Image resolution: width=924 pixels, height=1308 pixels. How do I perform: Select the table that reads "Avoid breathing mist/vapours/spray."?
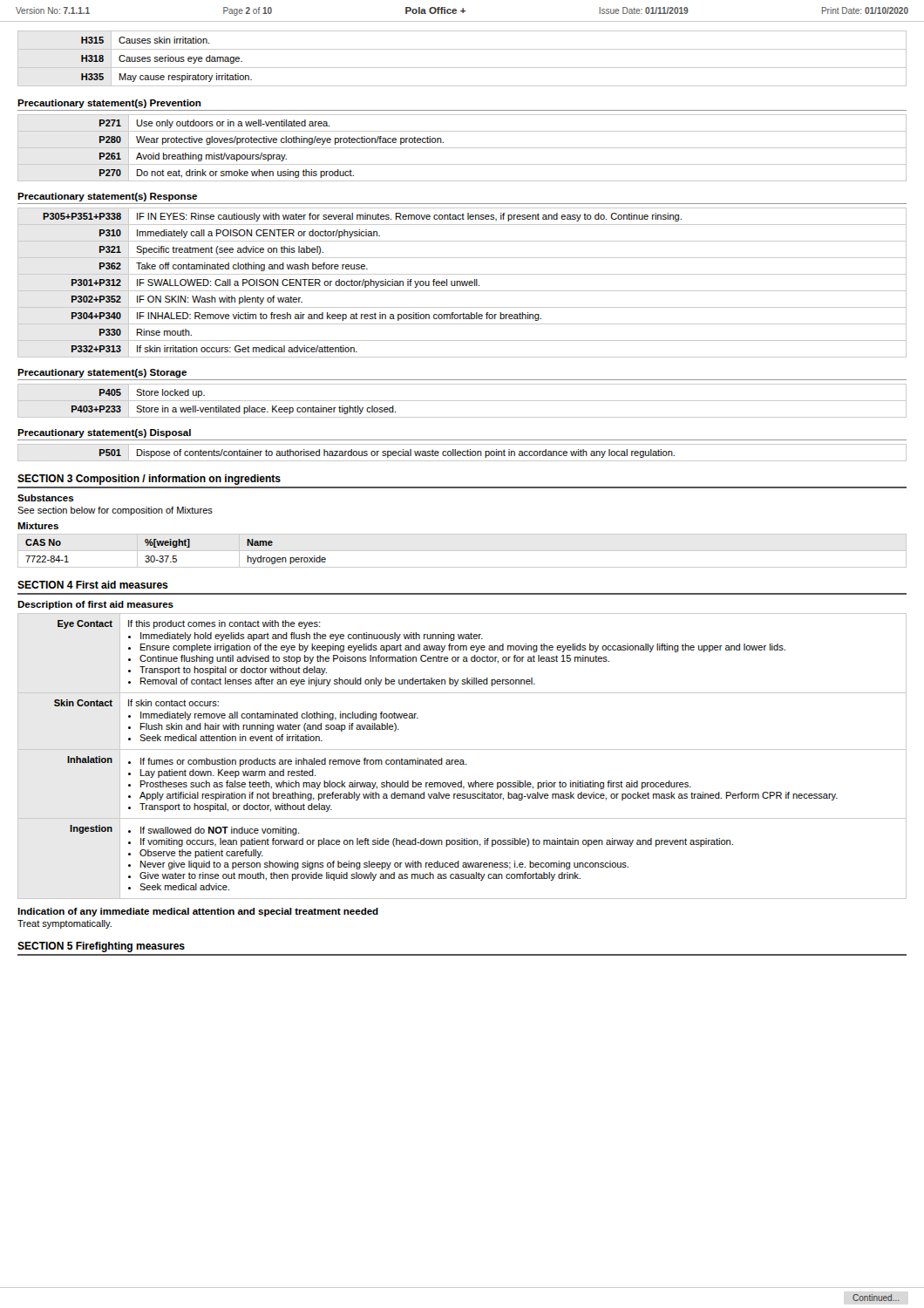tap(462, 148)
